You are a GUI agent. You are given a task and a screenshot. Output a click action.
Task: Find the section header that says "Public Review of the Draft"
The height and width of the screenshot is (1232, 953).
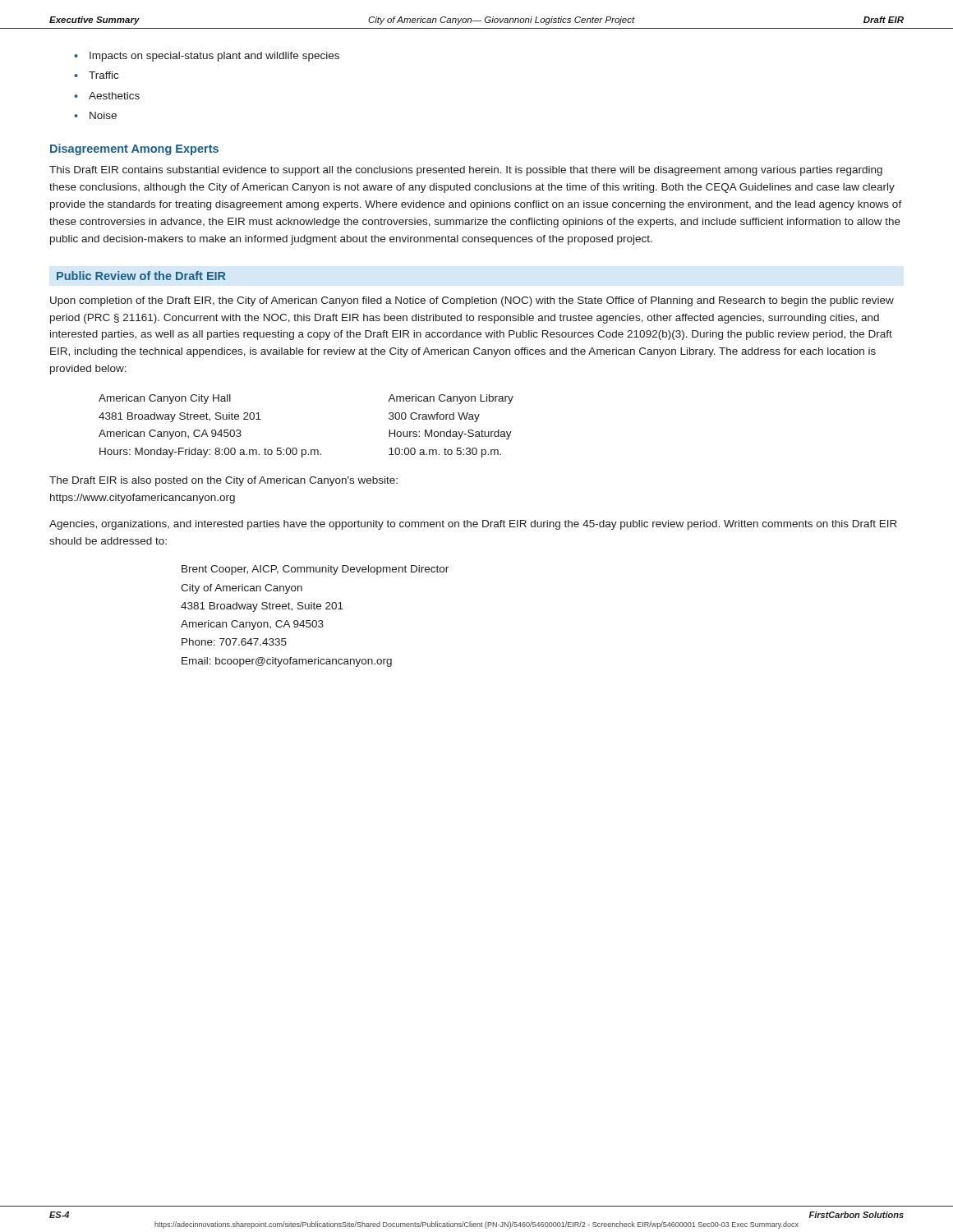pos(141,276)
